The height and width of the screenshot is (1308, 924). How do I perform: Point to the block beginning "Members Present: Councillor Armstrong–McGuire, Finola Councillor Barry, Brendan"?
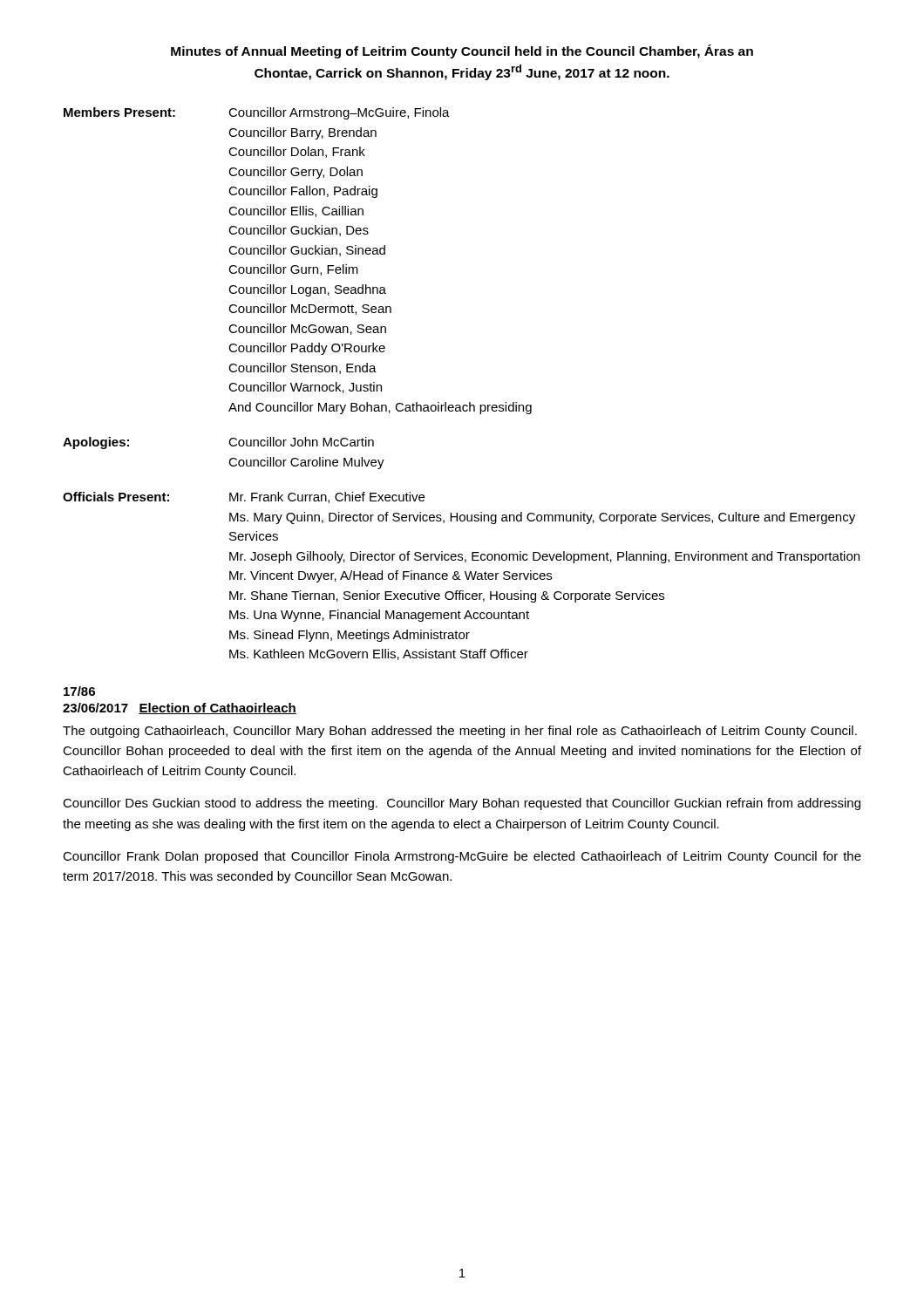point(257,113)
